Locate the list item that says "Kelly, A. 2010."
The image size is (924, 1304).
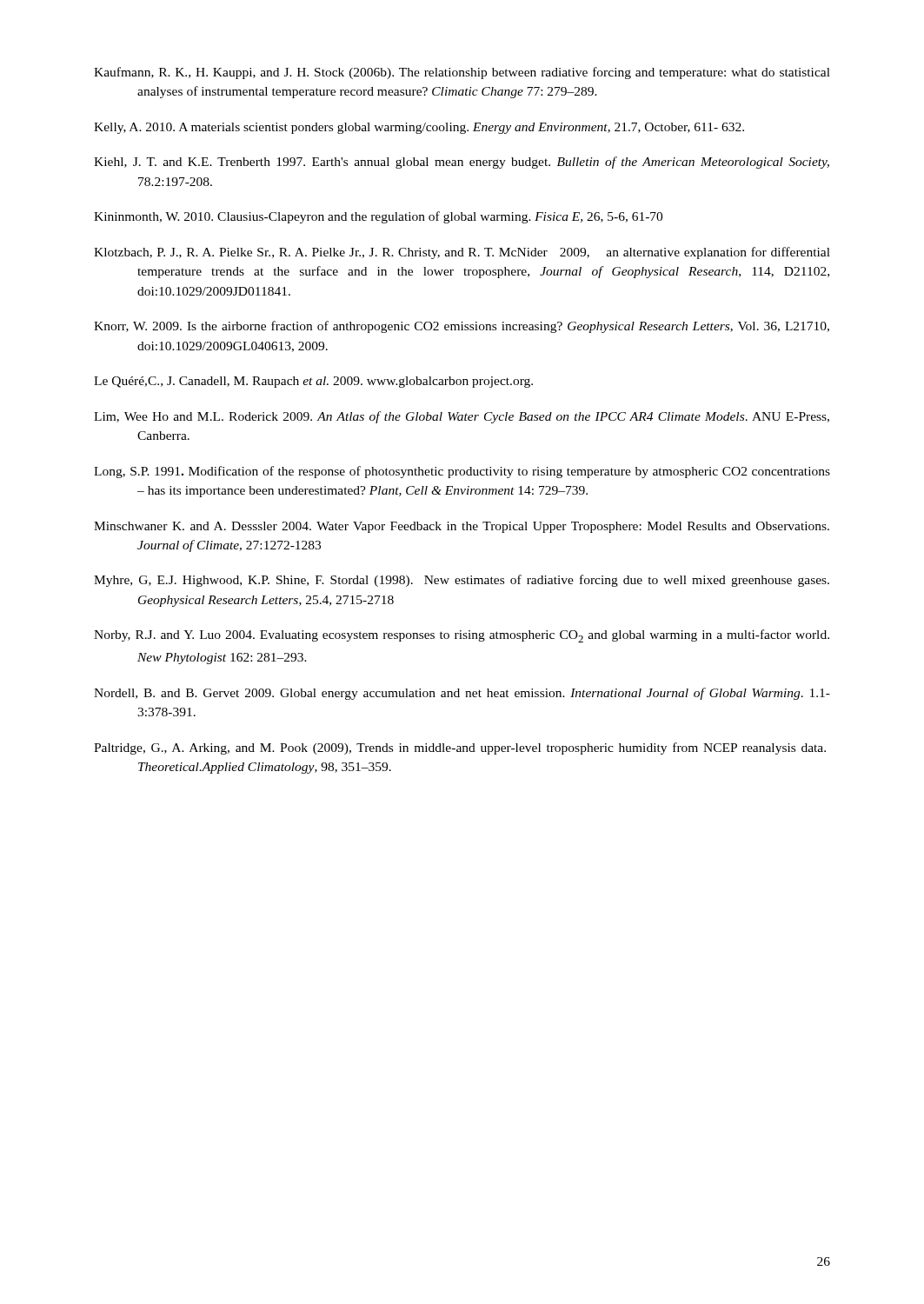pyautogui.click(x=462, y=127)
